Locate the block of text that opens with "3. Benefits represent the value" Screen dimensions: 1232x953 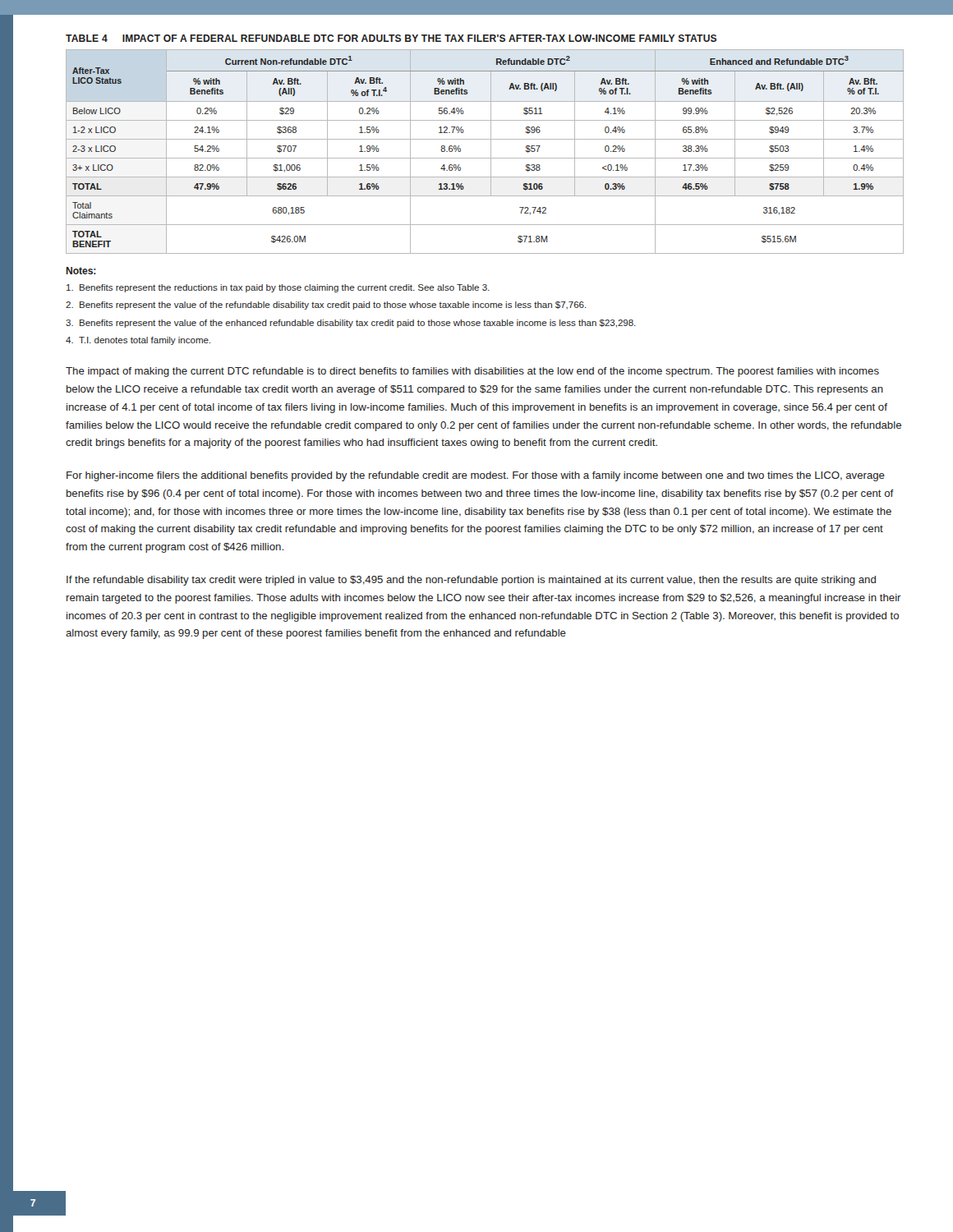coord(351,323)
